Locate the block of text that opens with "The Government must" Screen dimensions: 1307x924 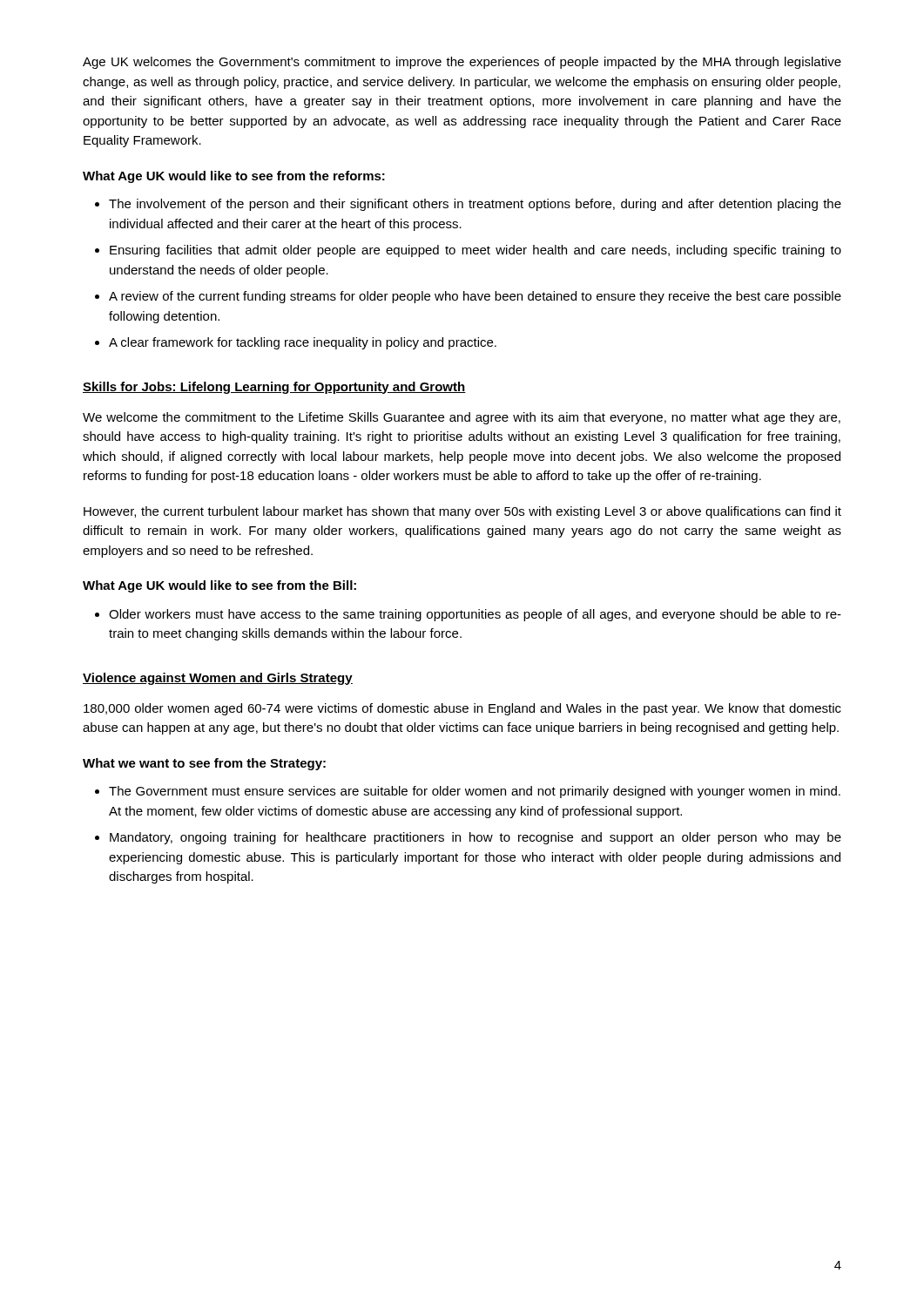pyautogui.click(x=475, y=801)
